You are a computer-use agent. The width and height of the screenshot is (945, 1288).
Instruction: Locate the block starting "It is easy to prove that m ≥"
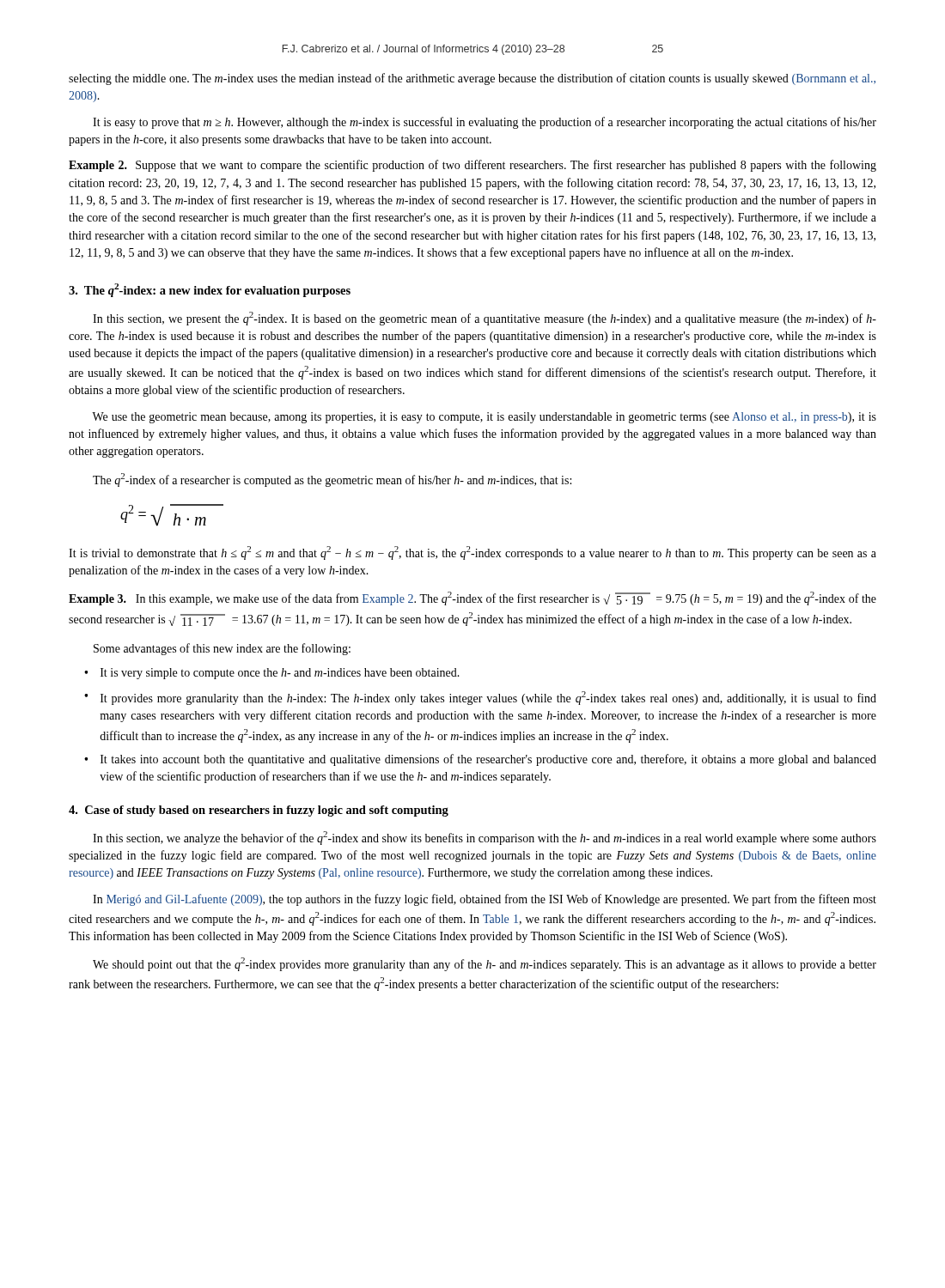coord(472,131)
